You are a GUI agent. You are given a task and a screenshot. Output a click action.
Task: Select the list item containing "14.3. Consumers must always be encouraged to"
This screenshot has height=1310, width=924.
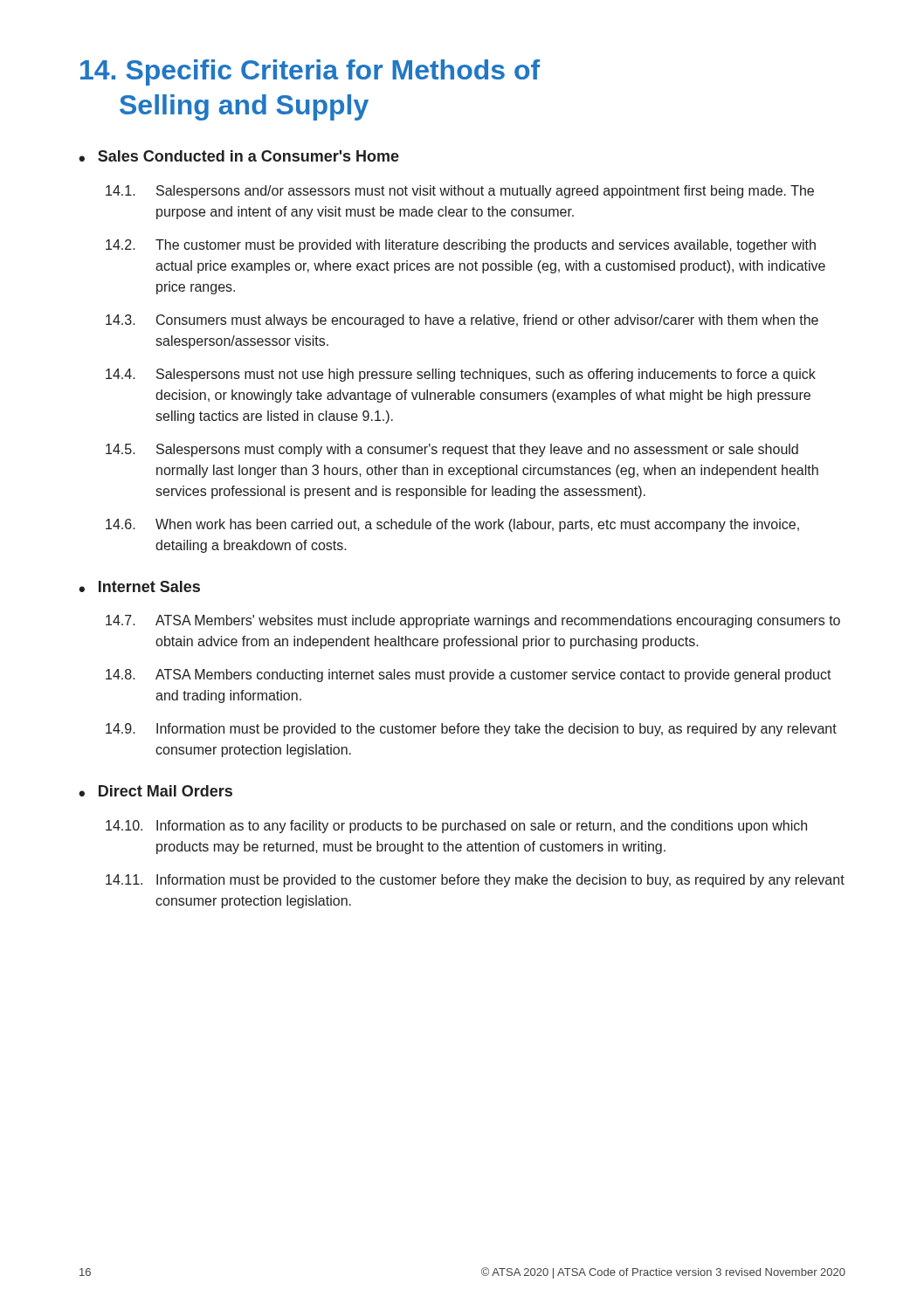[x=475, y=331]
